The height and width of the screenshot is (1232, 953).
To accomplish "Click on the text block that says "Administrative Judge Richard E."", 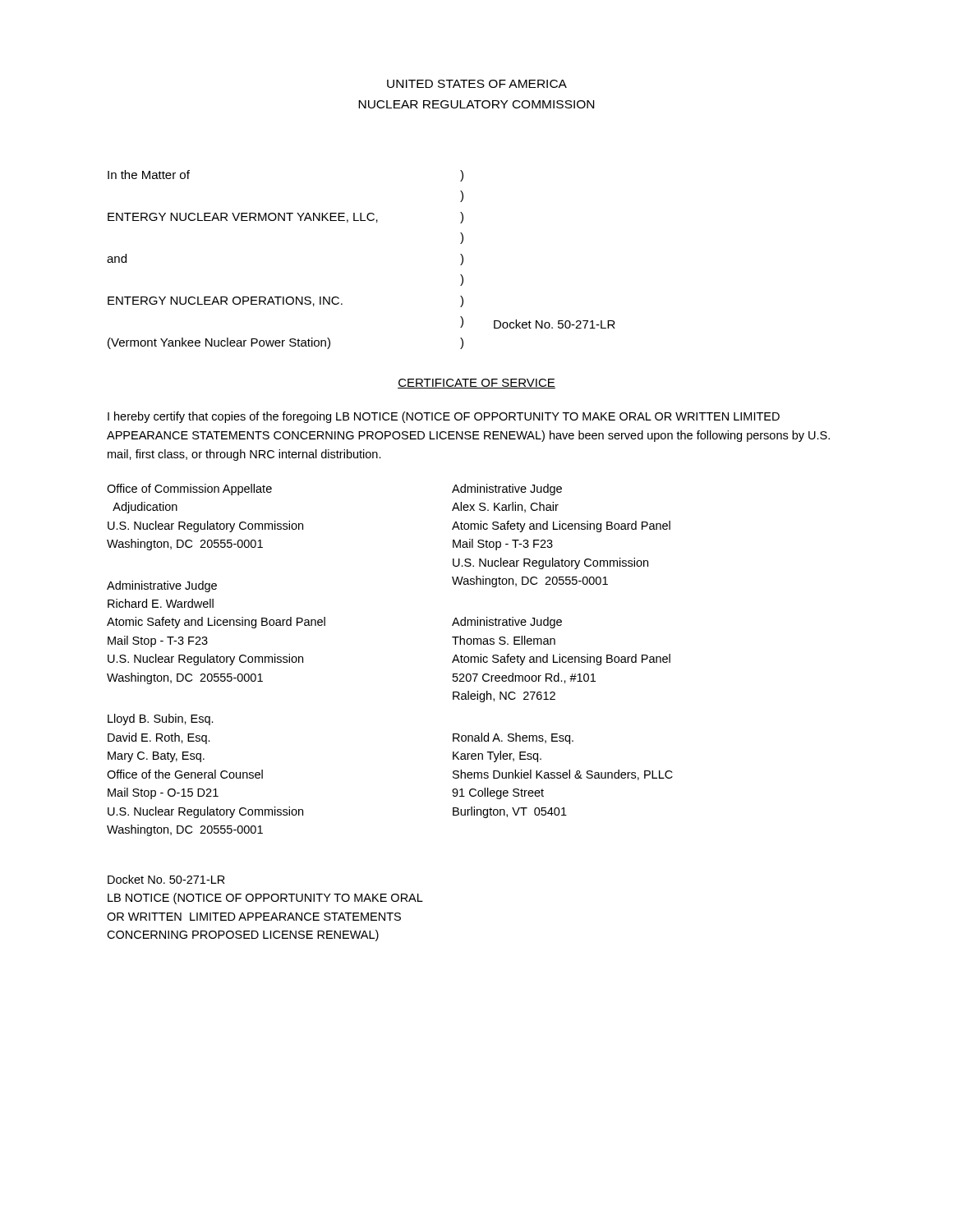I will point(216,631).
